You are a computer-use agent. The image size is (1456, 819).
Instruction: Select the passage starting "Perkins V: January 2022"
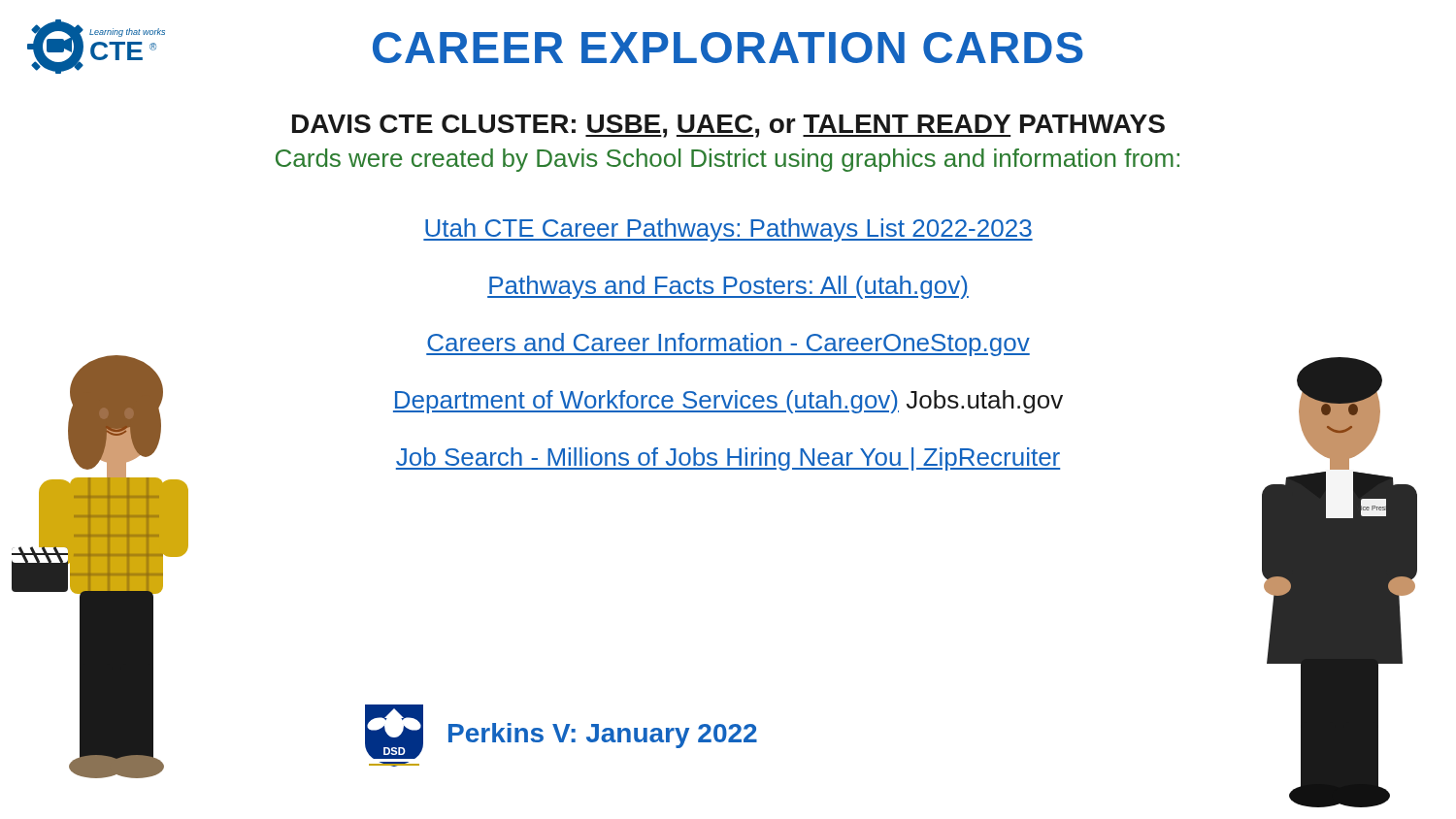pyautogui.click(x=602, y=733)
